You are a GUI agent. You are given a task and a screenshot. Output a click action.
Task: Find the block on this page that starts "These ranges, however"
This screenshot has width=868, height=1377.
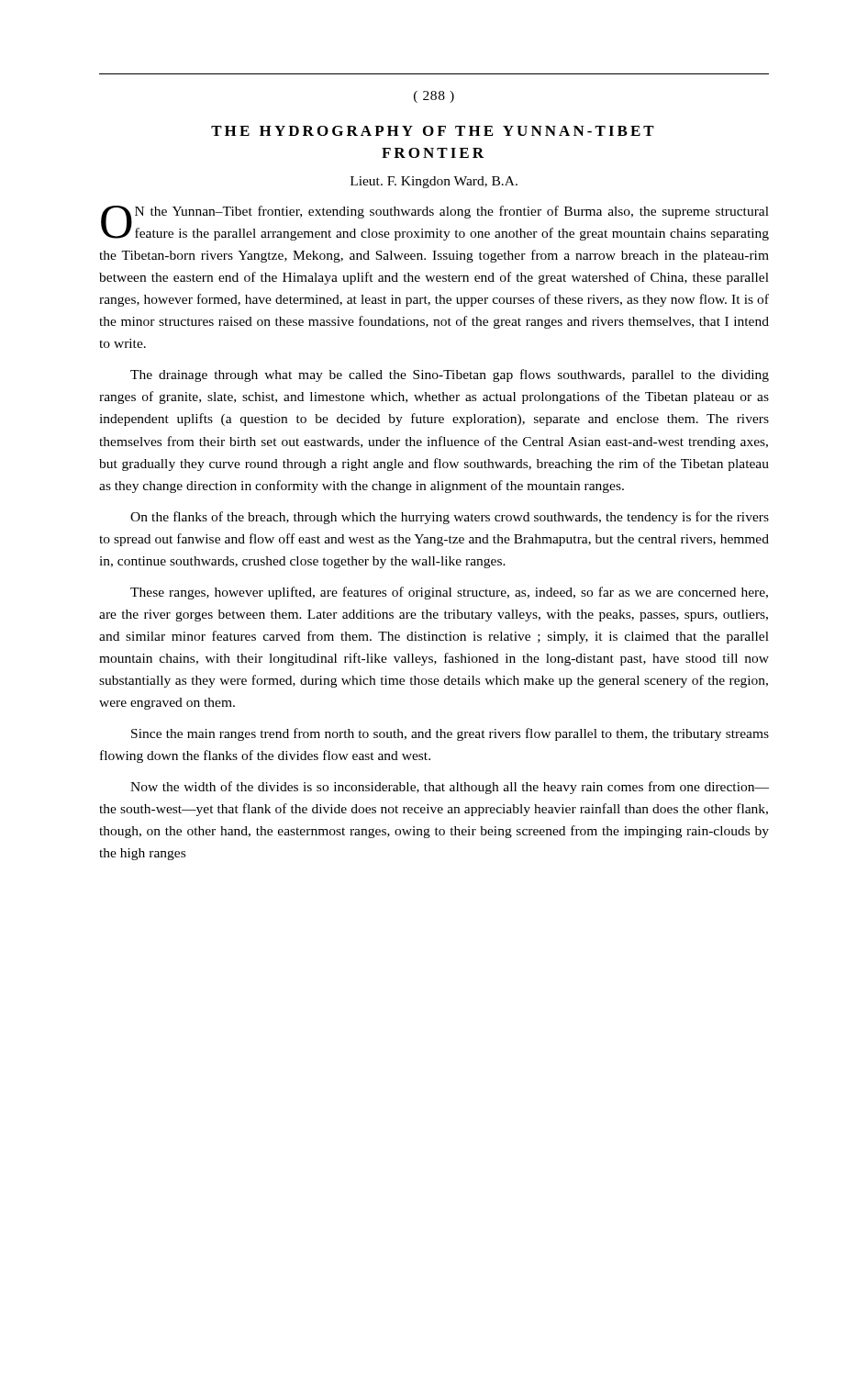click(434, 646)
